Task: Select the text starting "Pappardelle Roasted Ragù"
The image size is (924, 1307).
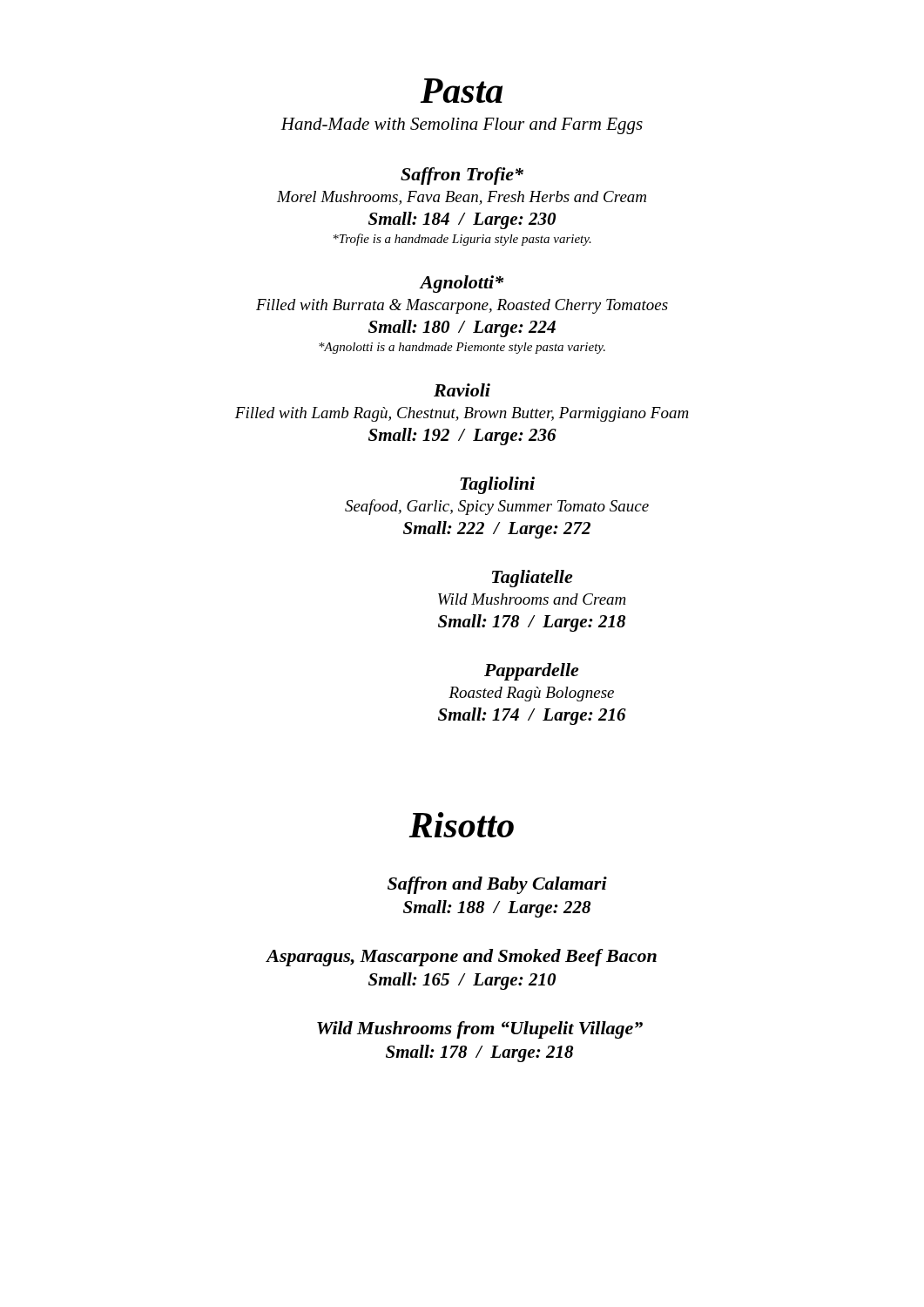Action: tap(497, 692)
